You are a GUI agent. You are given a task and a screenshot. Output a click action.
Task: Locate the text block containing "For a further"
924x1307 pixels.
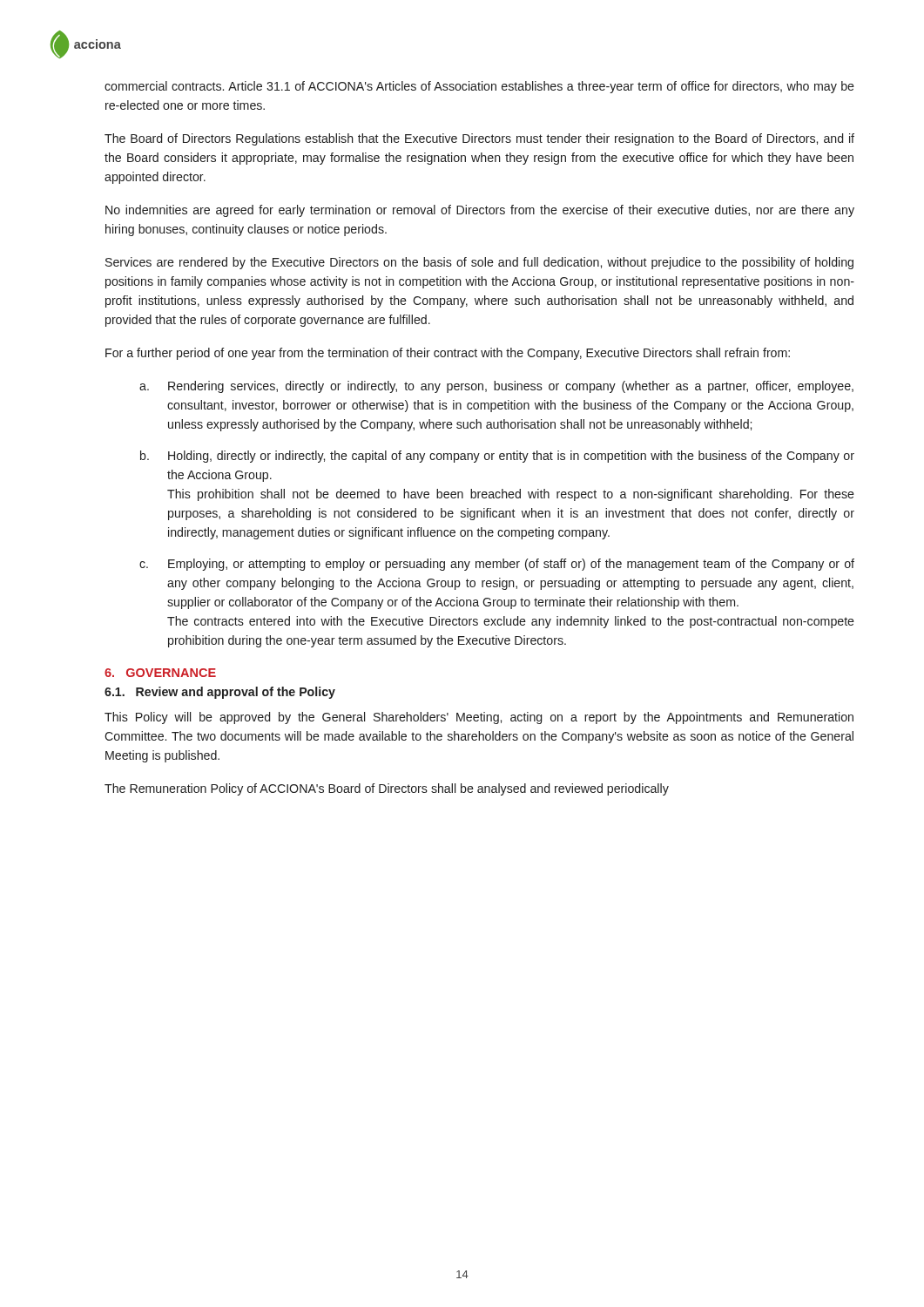(x=448, y=353)
